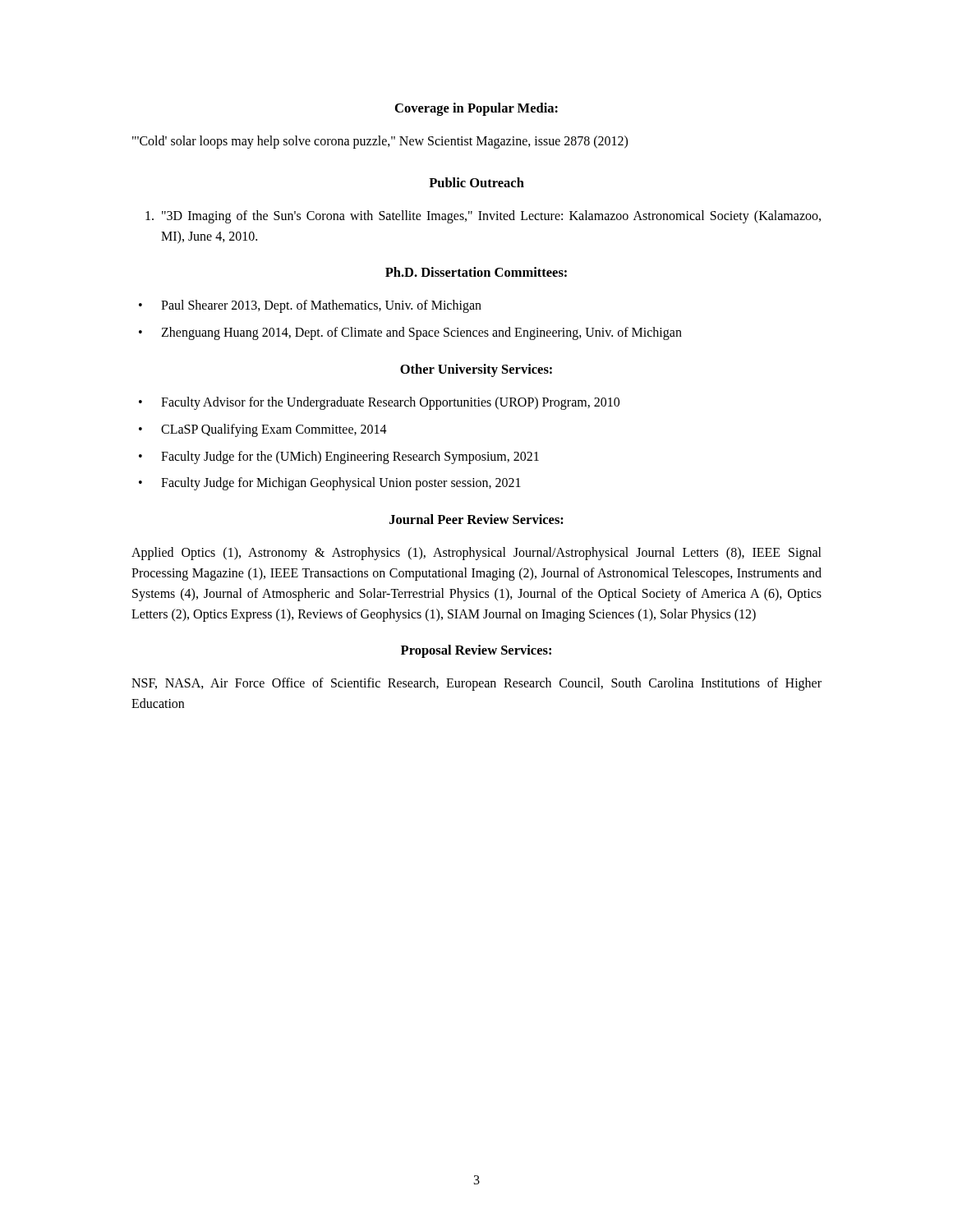This screenshot has height=1232, width=953.
Task: Locate the list item that says "Paul Shearer 2013, Dept. of Mathematics, Univ."
Action: [321, 305]
